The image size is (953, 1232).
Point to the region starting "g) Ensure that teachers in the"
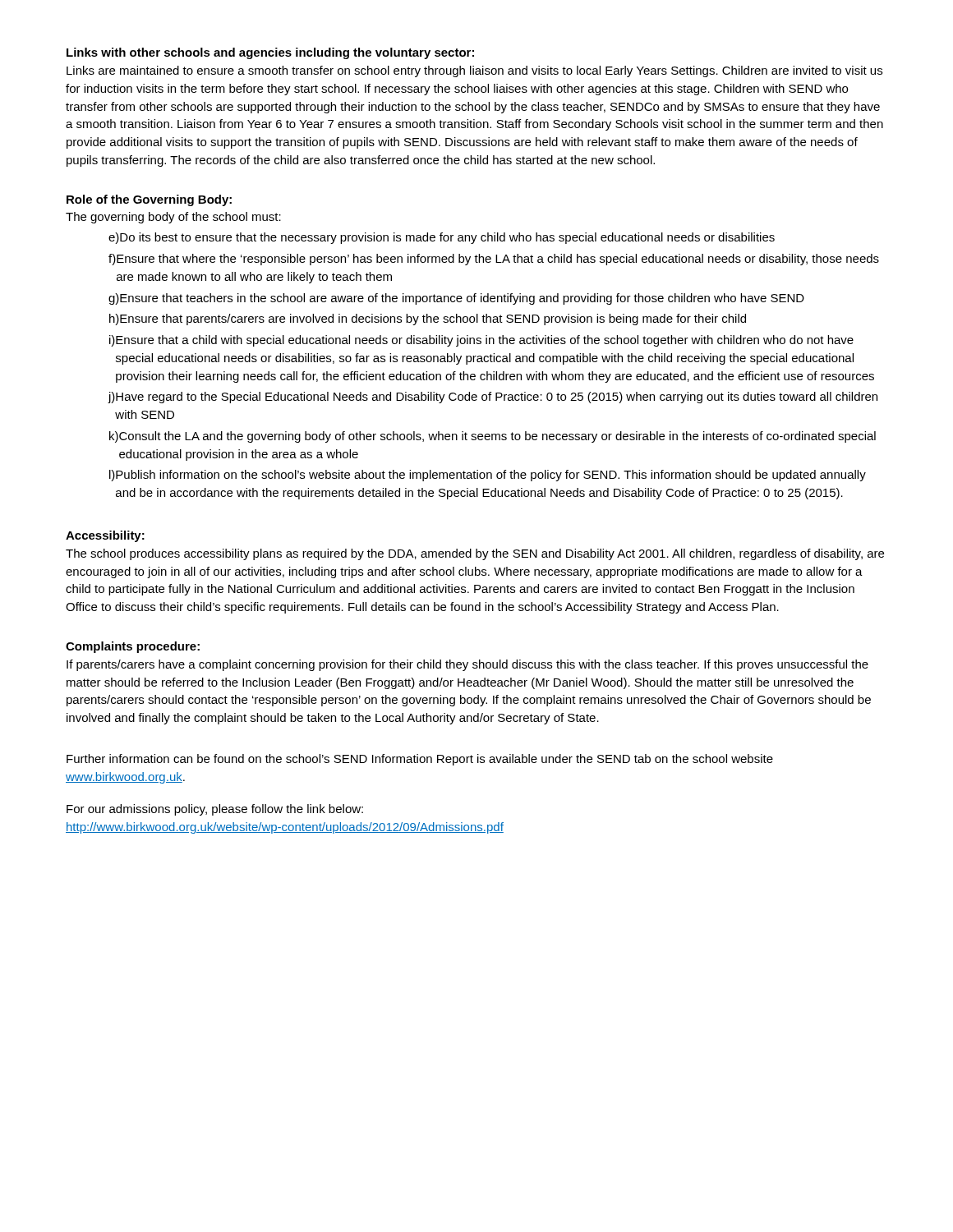click(476, 298)
